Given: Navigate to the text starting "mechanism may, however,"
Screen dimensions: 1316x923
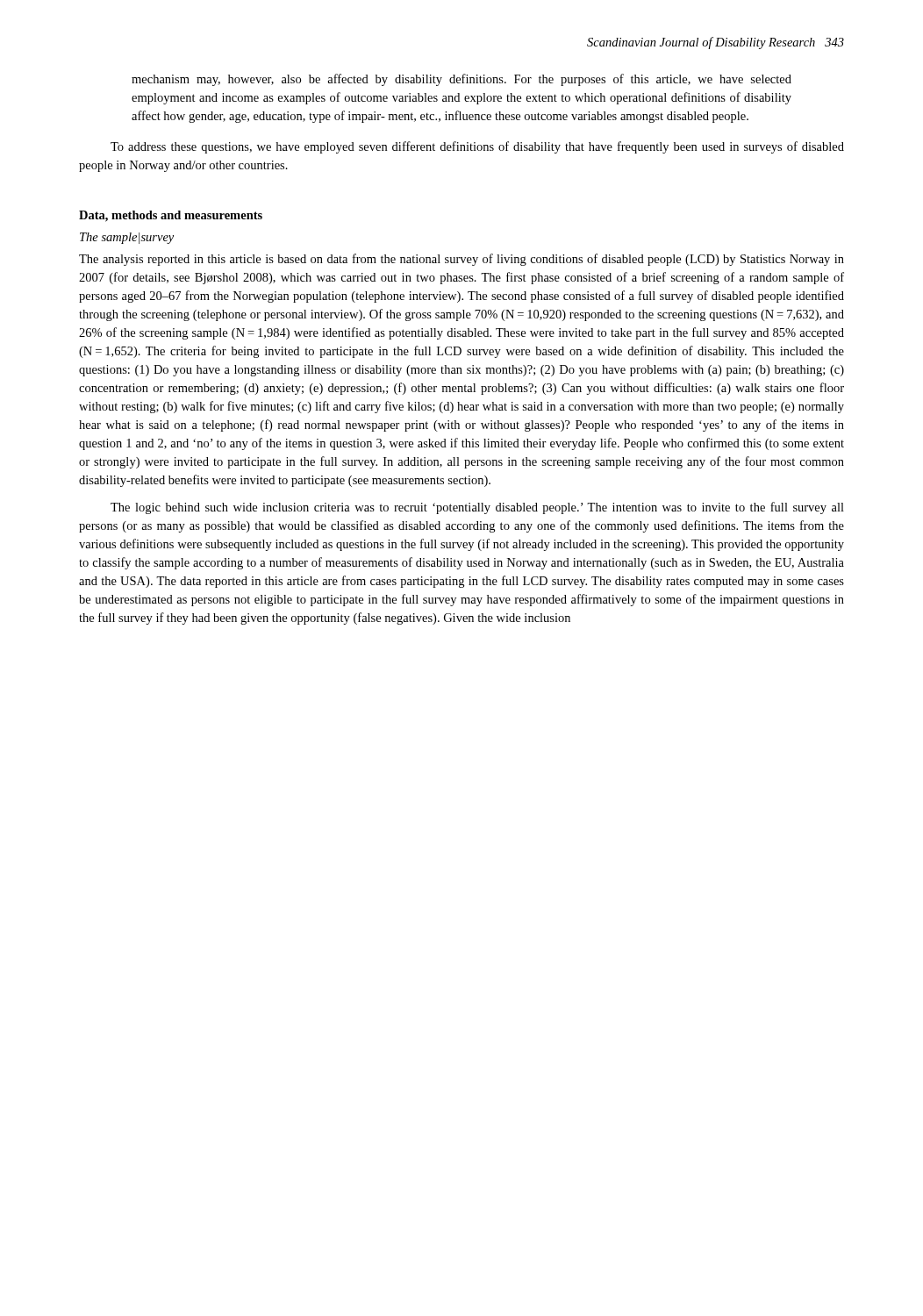Looking at the screenshot, I should click(x=462, y=97).
